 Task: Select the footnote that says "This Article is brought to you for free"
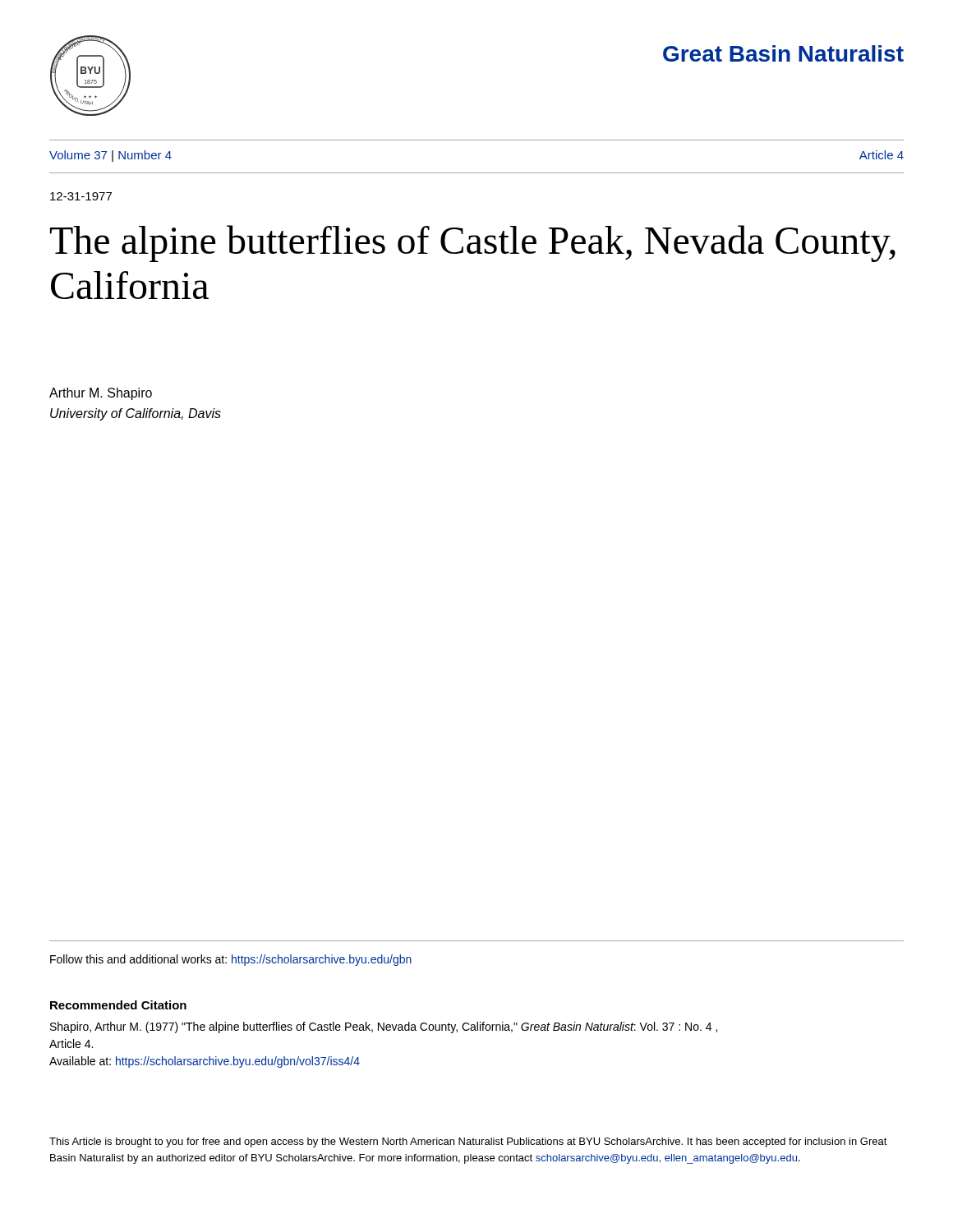468,1150
